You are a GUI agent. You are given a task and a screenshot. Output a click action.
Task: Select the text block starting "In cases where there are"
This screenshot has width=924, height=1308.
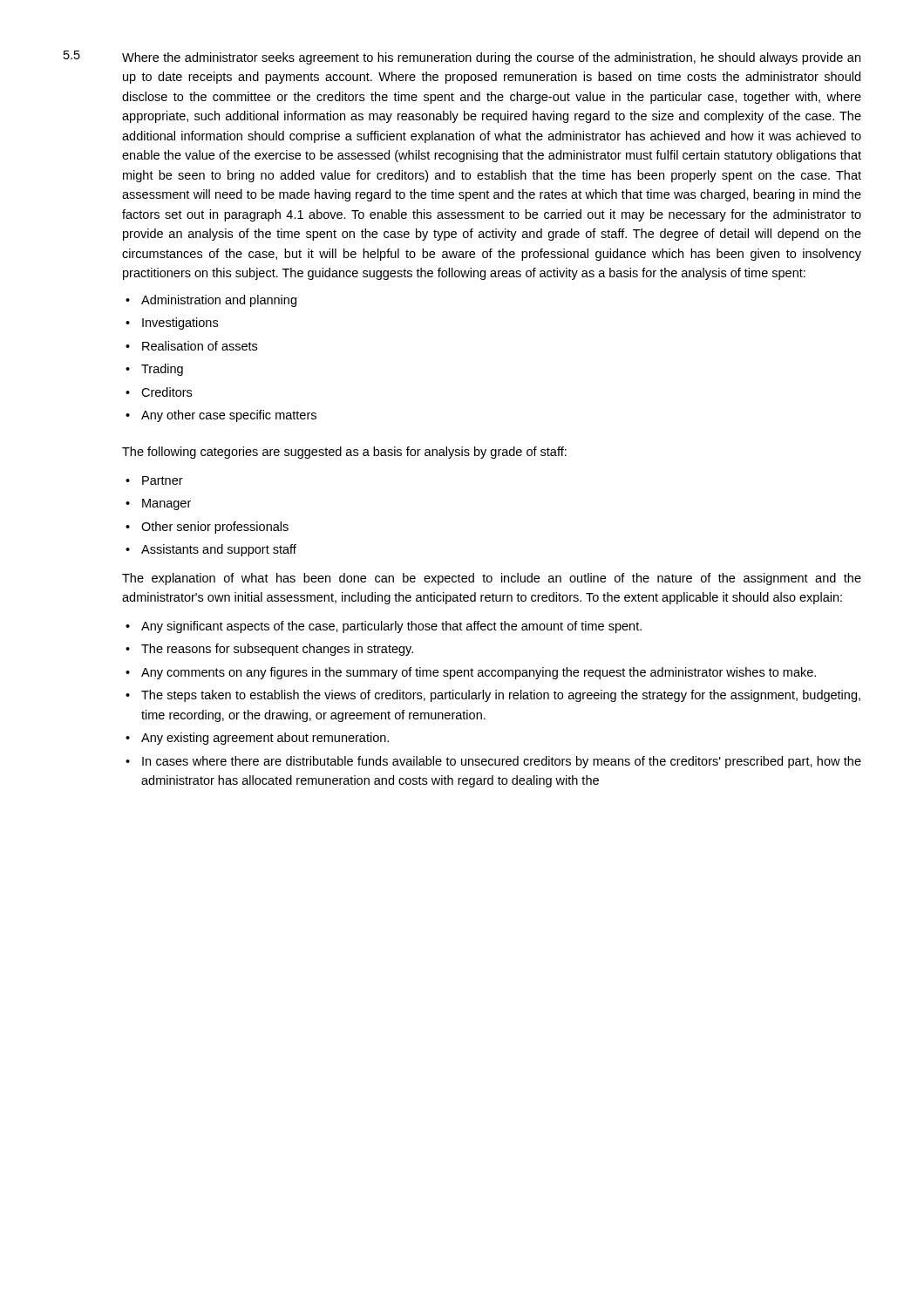pos(501,771)
